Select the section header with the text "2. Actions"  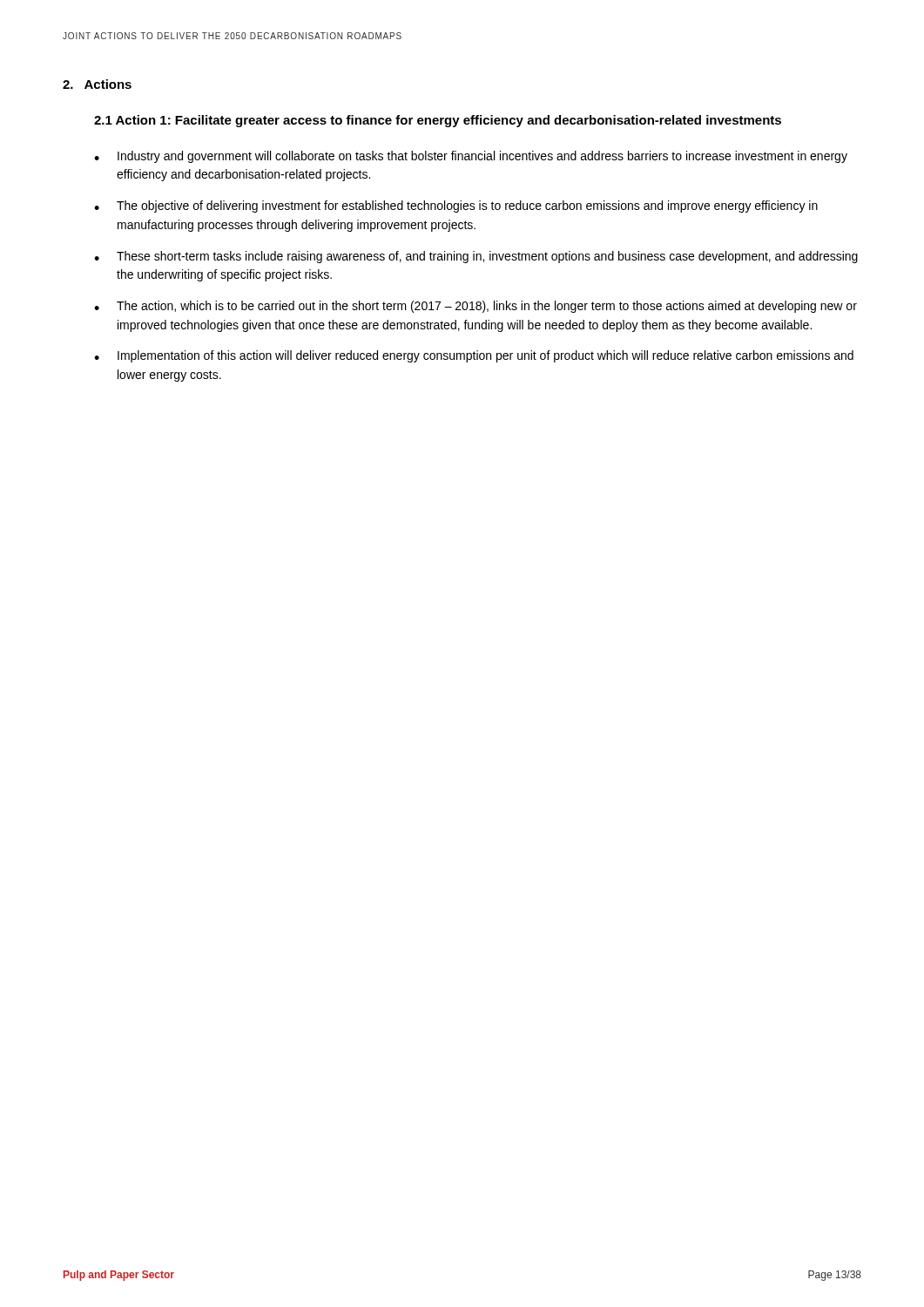(97, 84)
